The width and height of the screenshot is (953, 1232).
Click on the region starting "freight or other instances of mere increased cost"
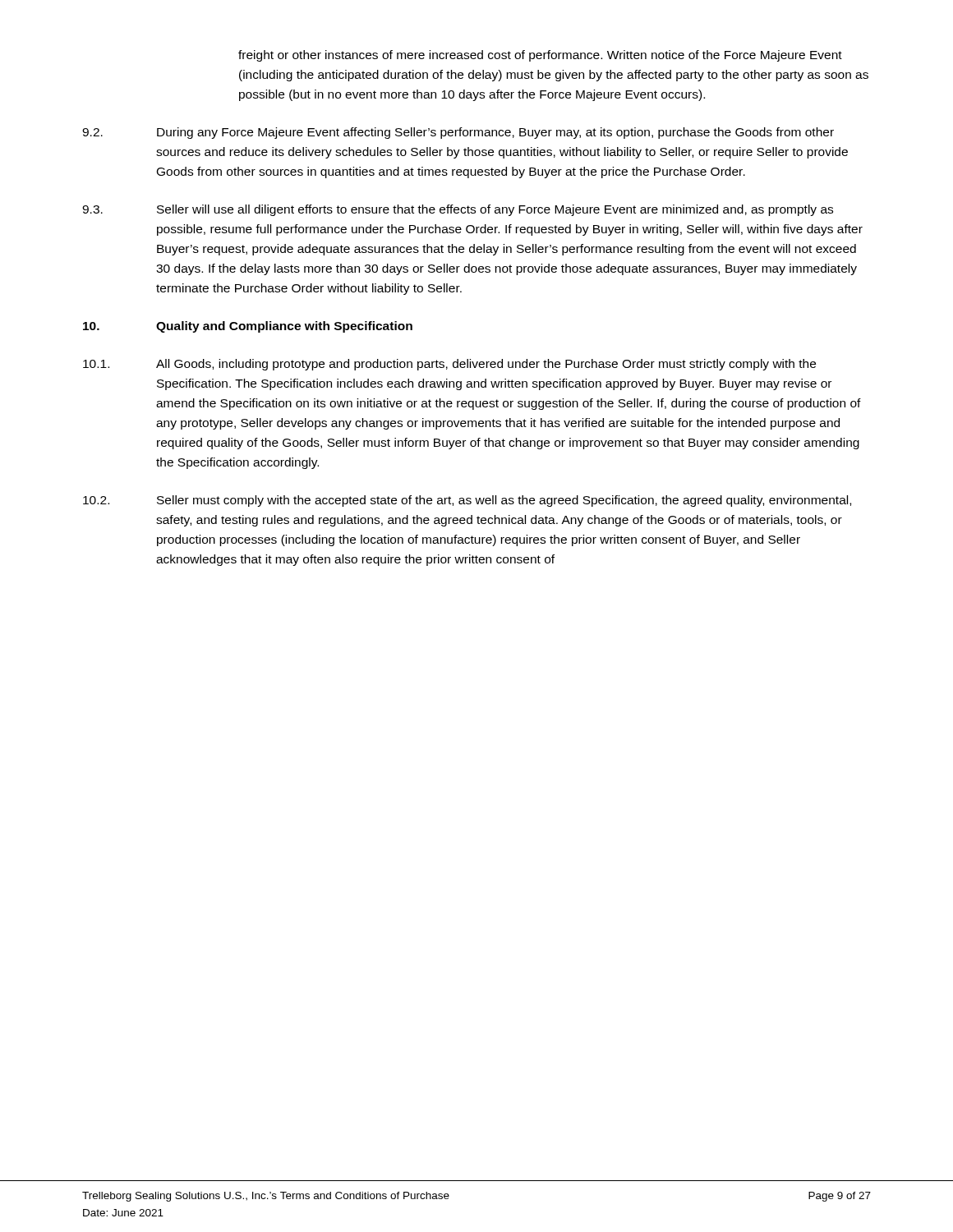tap(554, 74)
